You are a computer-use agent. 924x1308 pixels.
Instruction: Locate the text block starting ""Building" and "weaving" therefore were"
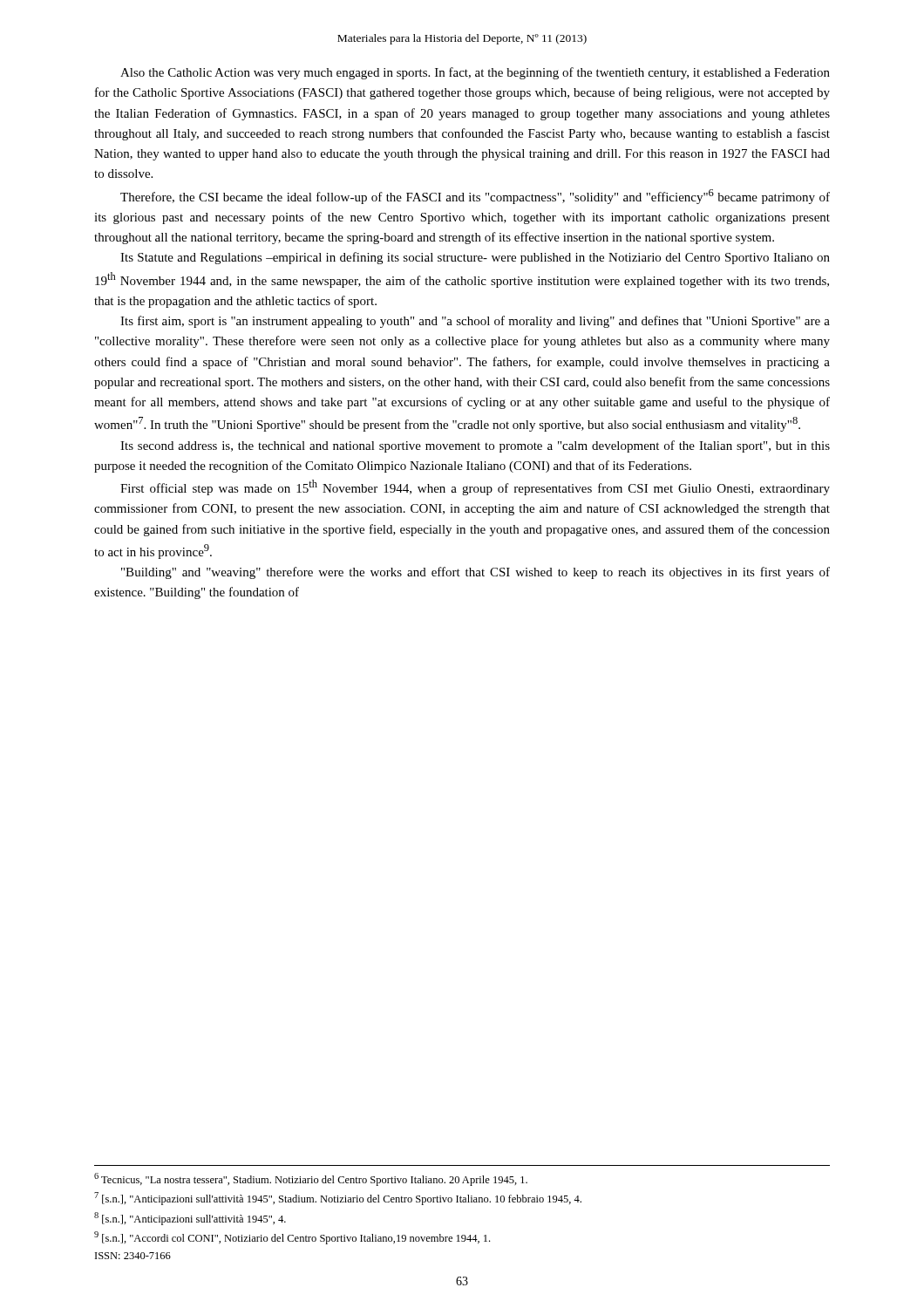point(462,583)
